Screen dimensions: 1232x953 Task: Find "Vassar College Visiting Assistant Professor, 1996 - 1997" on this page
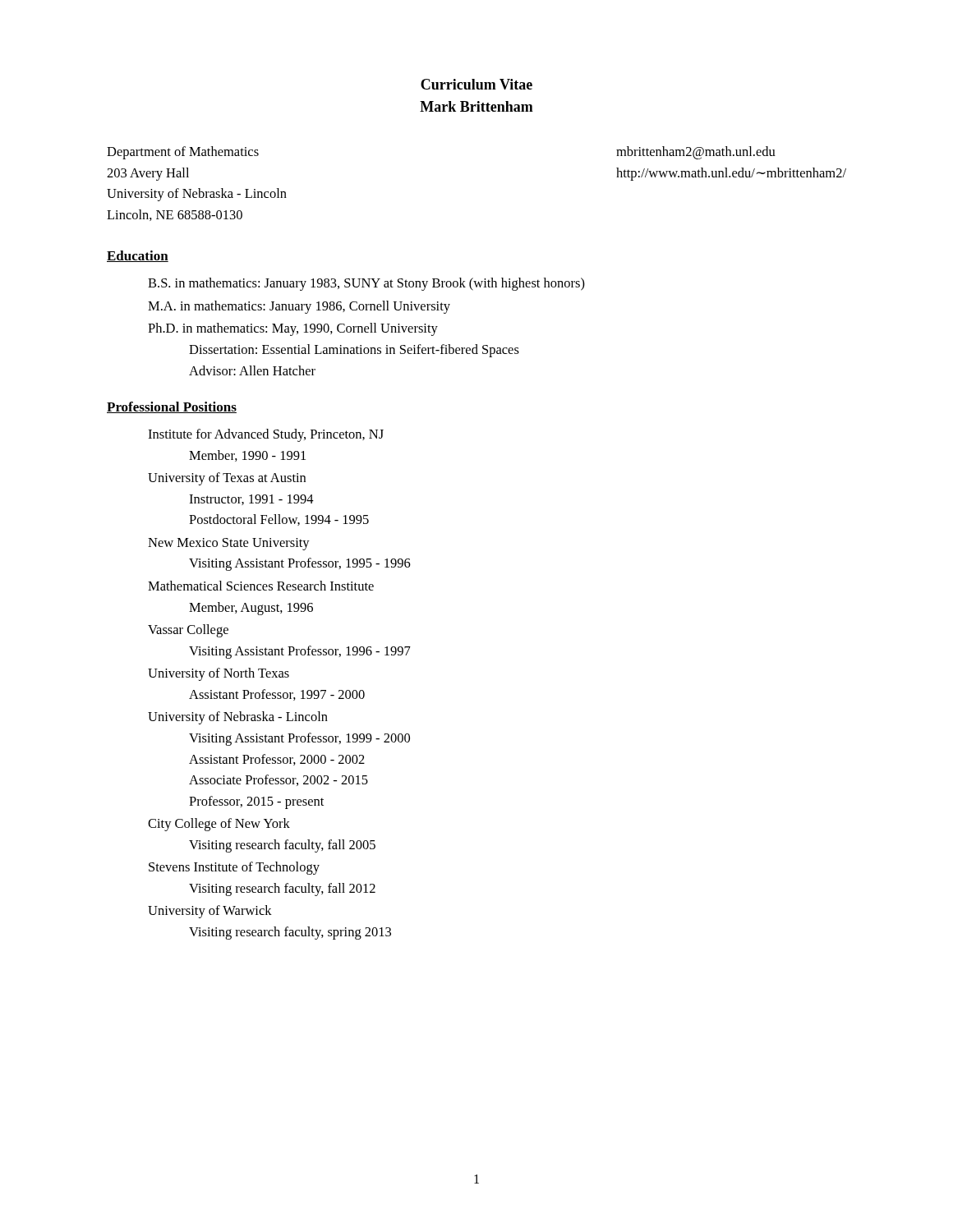click(x=279, y=642)
